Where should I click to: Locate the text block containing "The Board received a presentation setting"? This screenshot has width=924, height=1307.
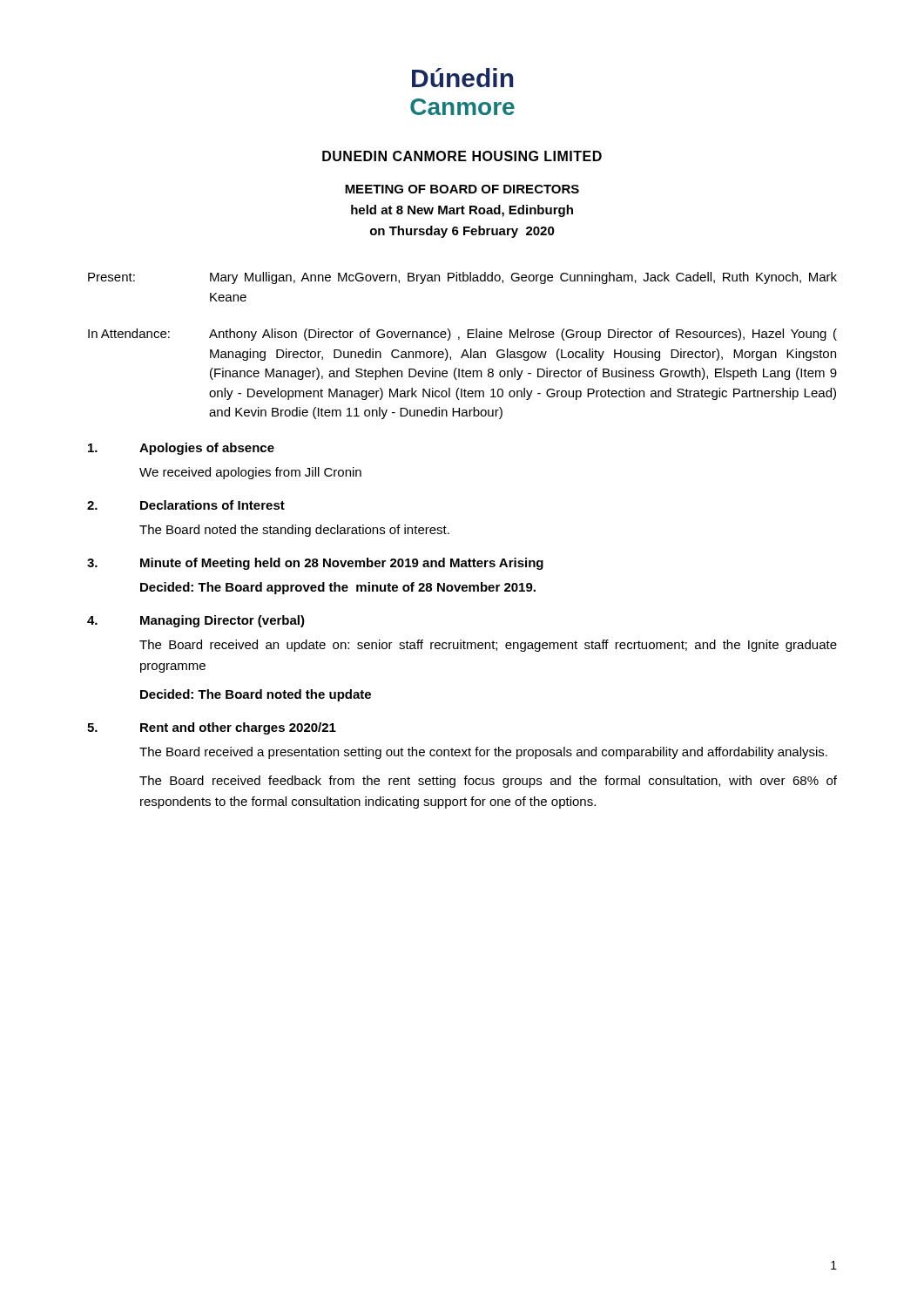[488, 776]
